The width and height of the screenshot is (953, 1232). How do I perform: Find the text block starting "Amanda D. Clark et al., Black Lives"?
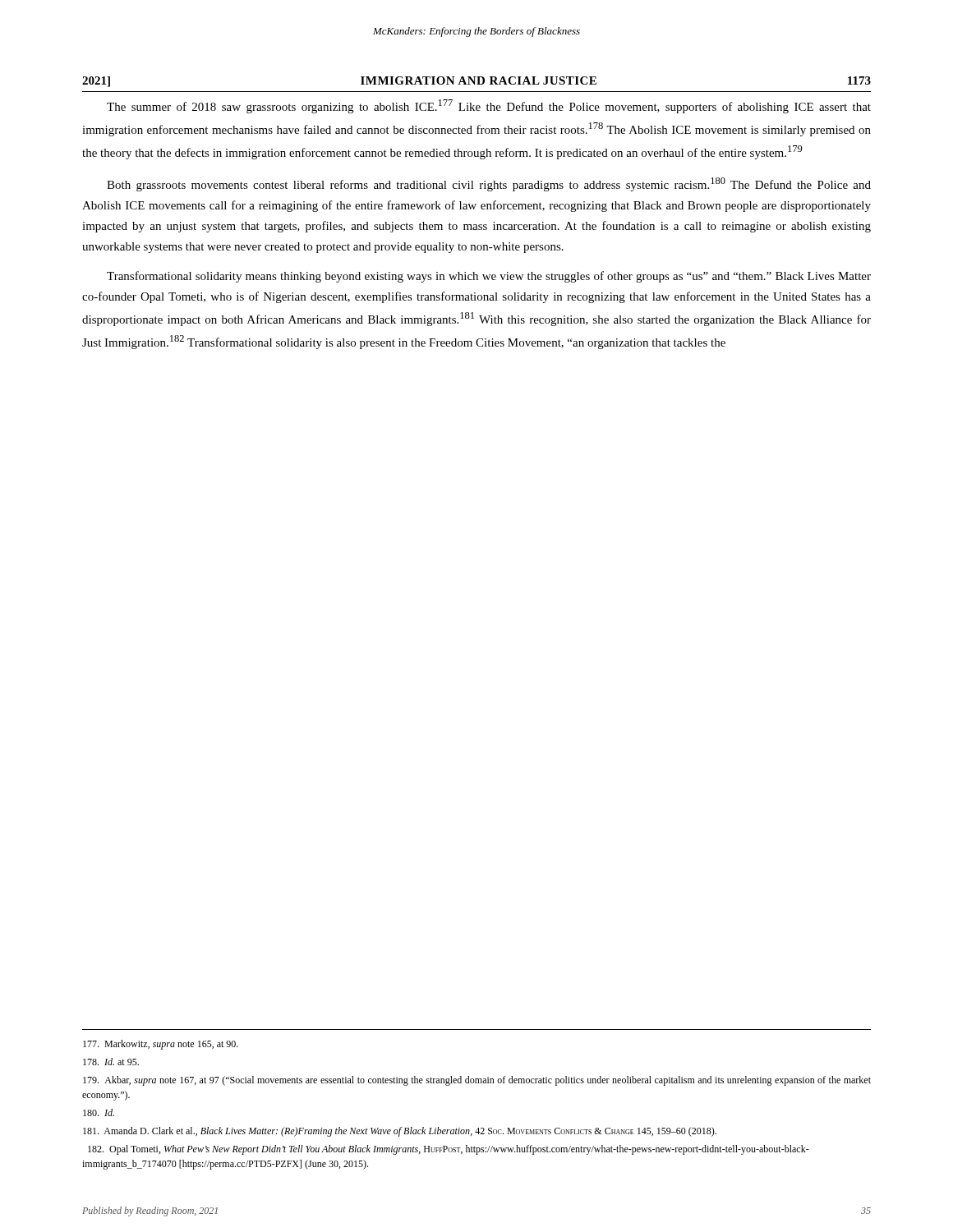pyautogui.click(x=400, y=1131)
